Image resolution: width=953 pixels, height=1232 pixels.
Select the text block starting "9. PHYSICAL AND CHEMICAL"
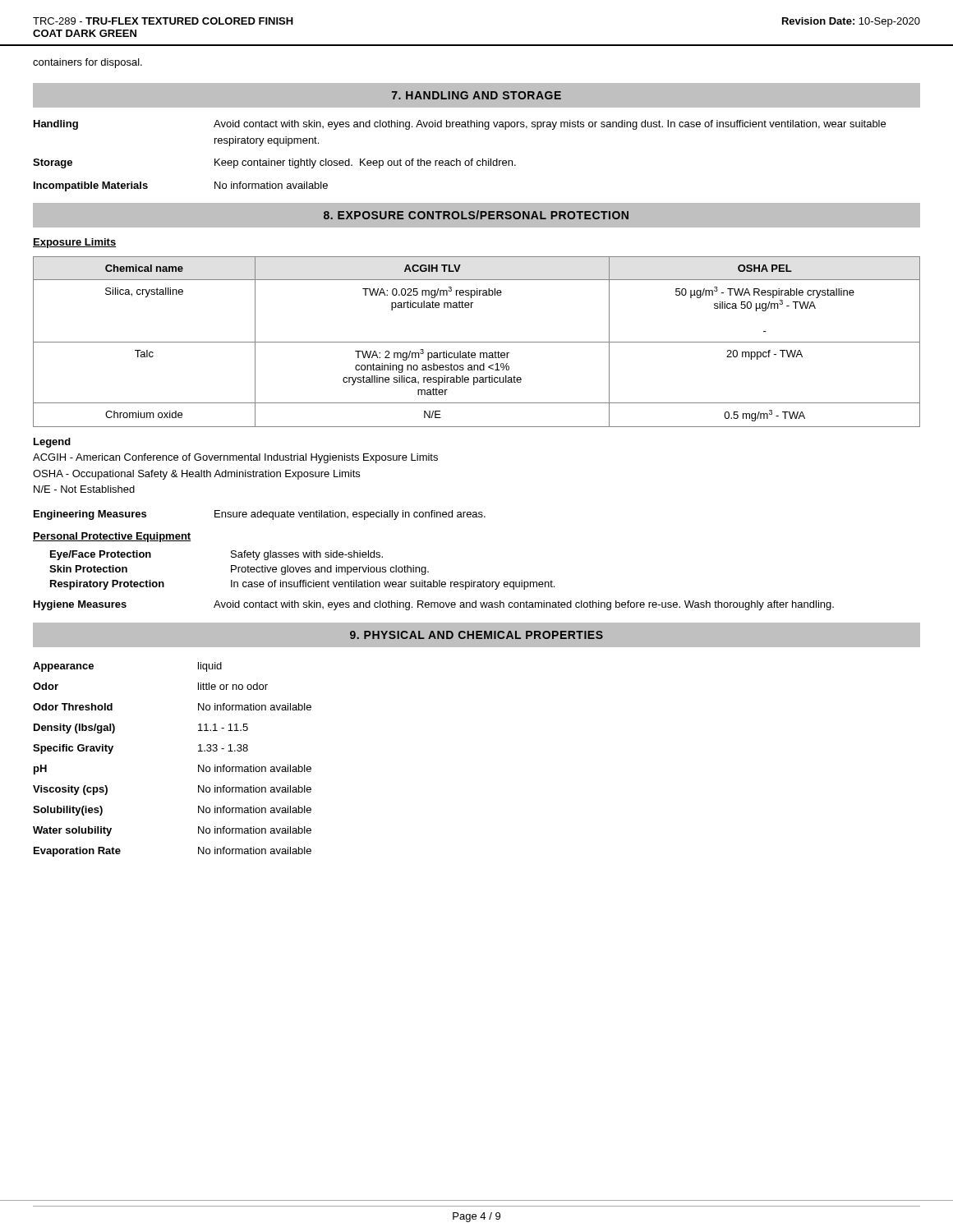[476, 635]
